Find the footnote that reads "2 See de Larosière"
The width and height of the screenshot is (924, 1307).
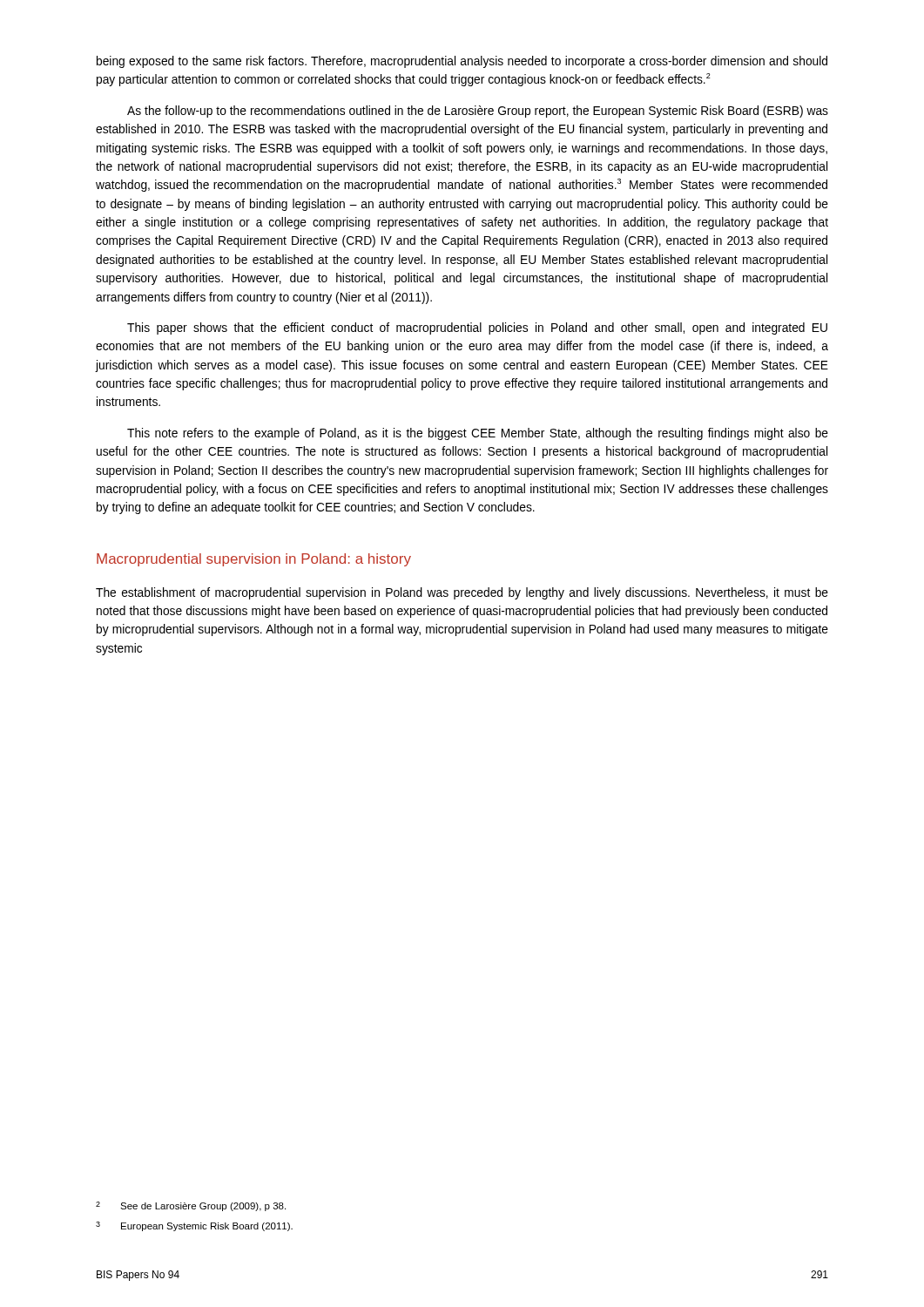tap(191, 1207)
